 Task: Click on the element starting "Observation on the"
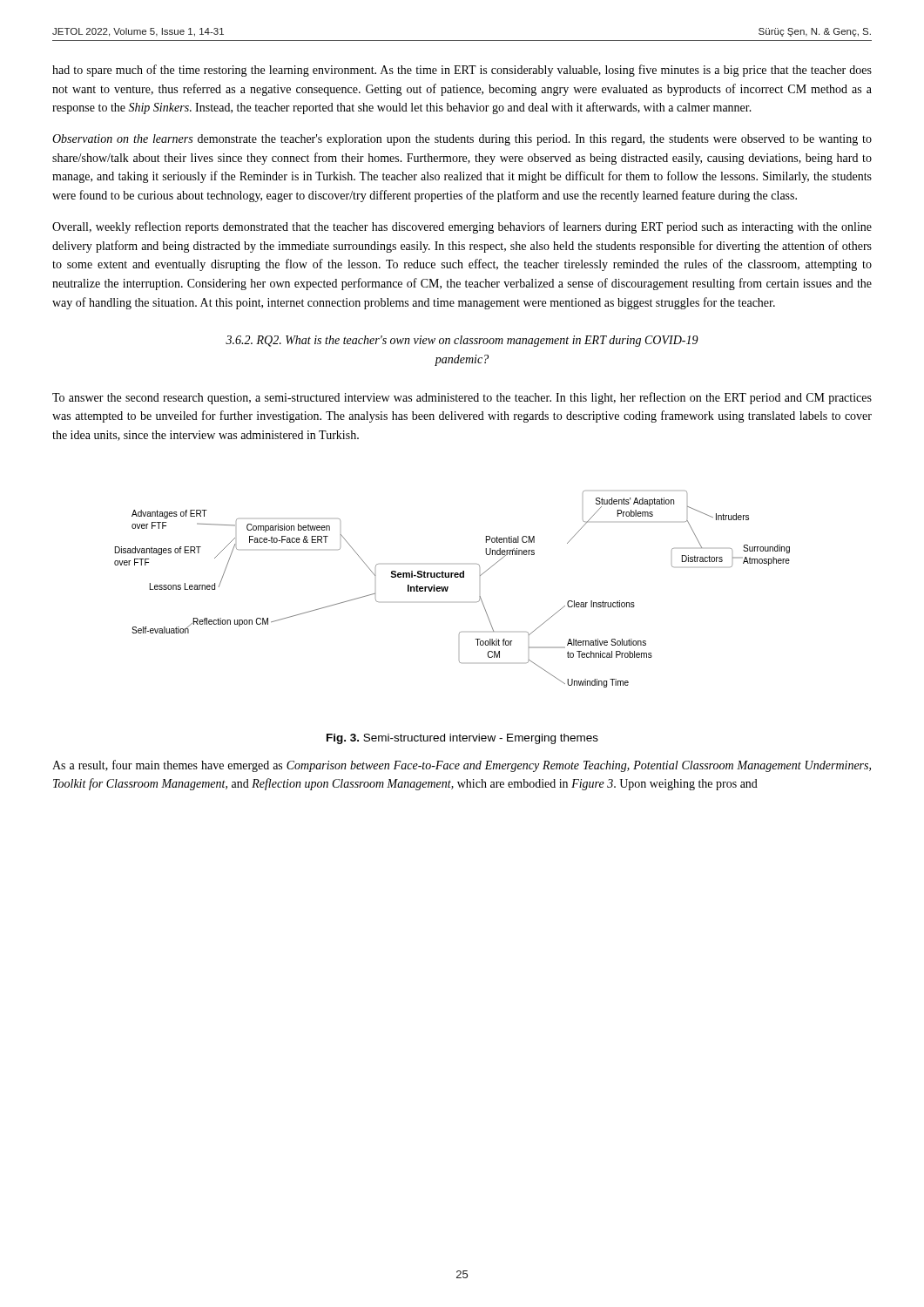click(462, 168)
